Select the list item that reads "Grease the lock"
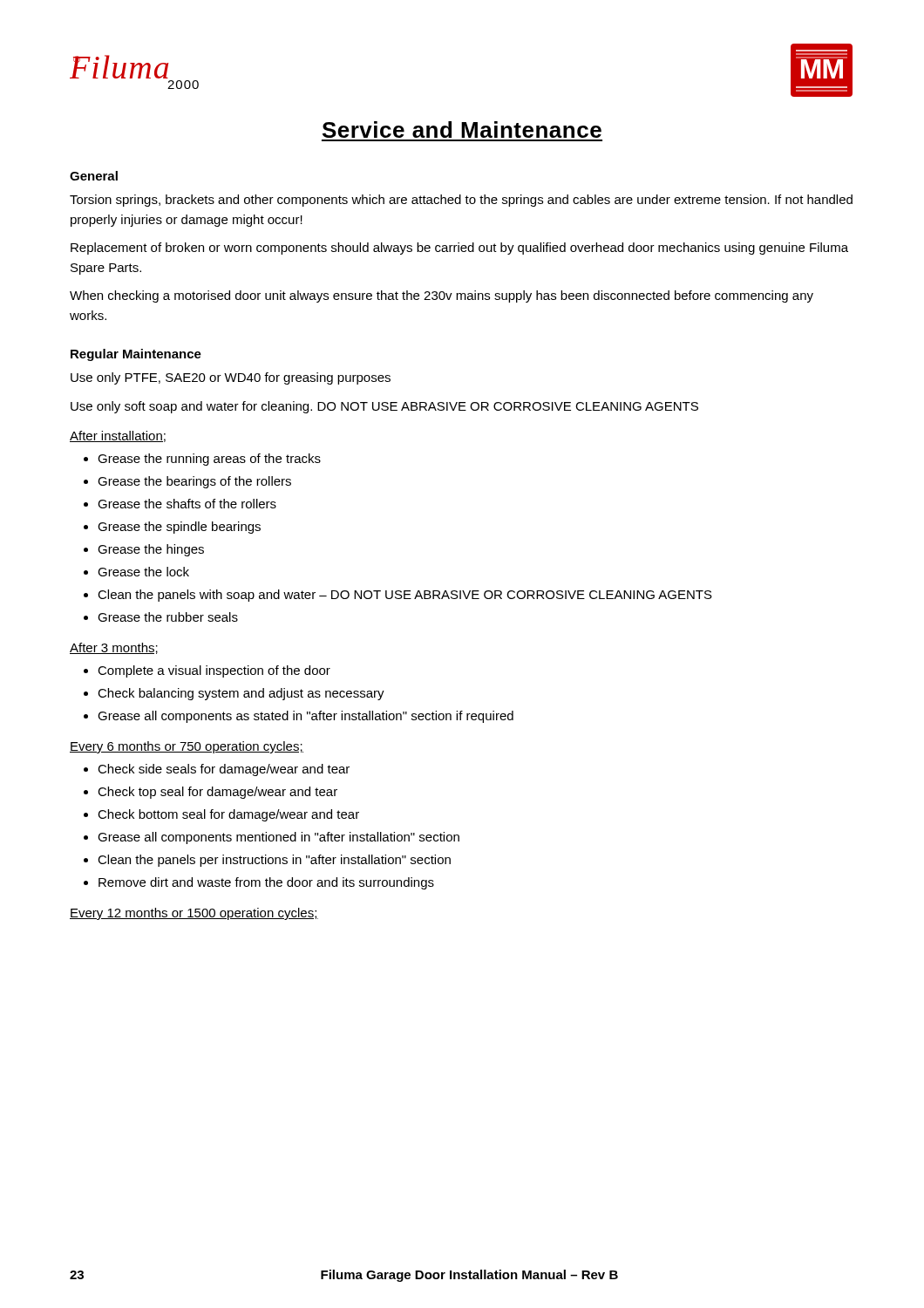Image resolution: width=924 pixels, height=1308 pixels. click(143, 572)
